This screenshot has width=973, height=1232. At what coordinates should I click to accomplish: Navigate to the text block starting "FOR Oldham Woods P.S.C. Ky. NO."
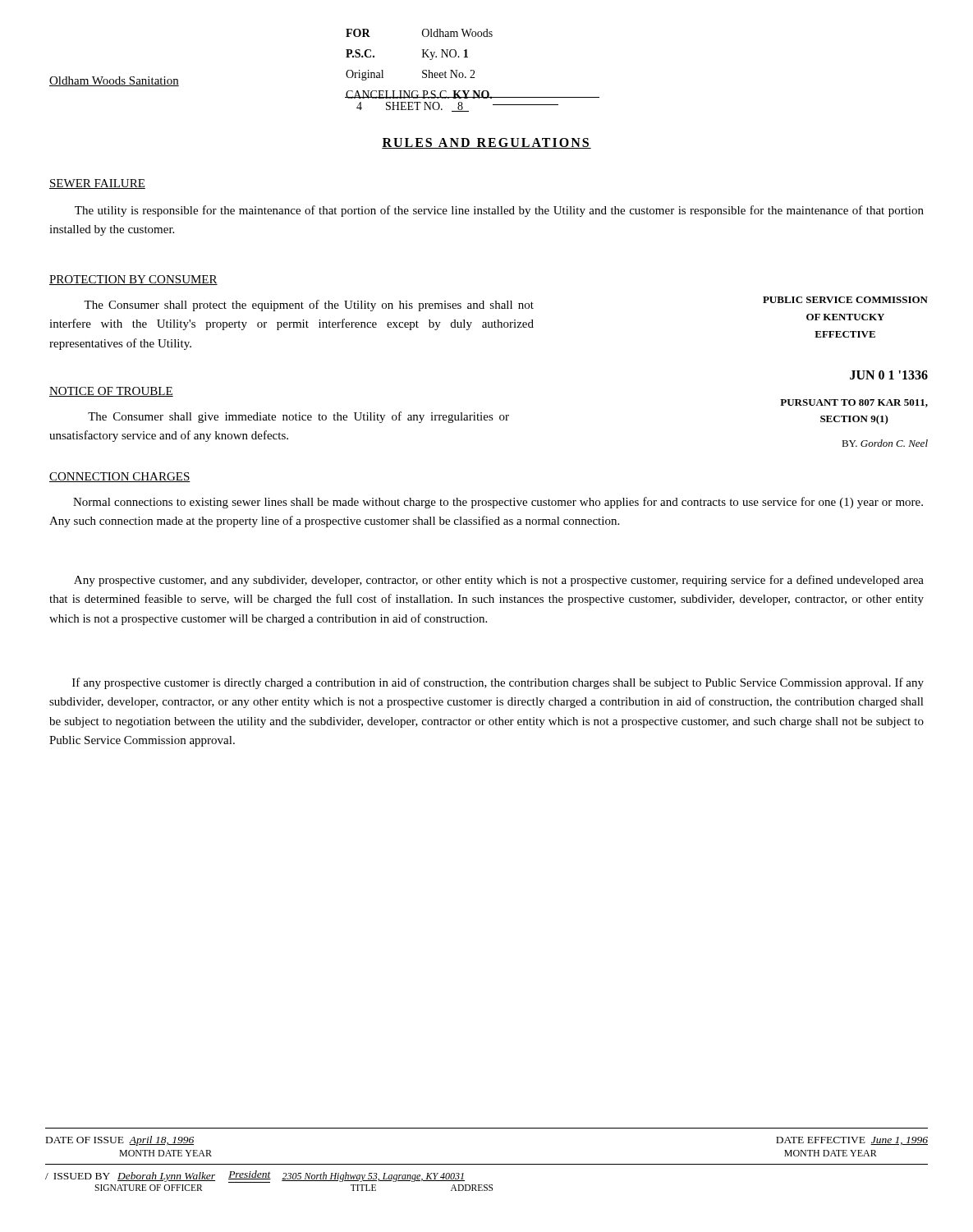[452, 65]
